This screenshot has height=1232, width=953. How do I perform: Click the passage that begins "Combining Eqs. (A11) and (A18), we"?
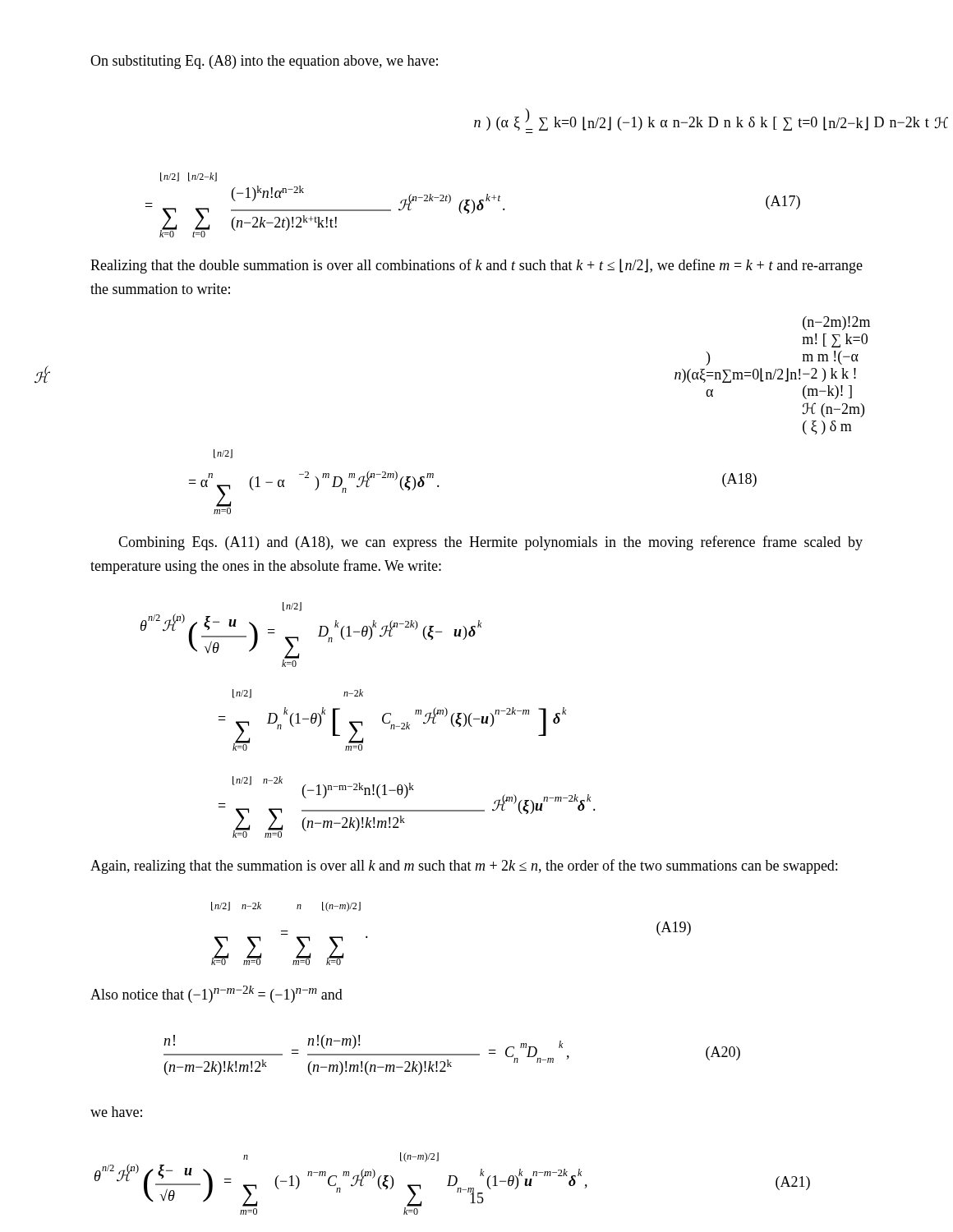click(476, 554)
